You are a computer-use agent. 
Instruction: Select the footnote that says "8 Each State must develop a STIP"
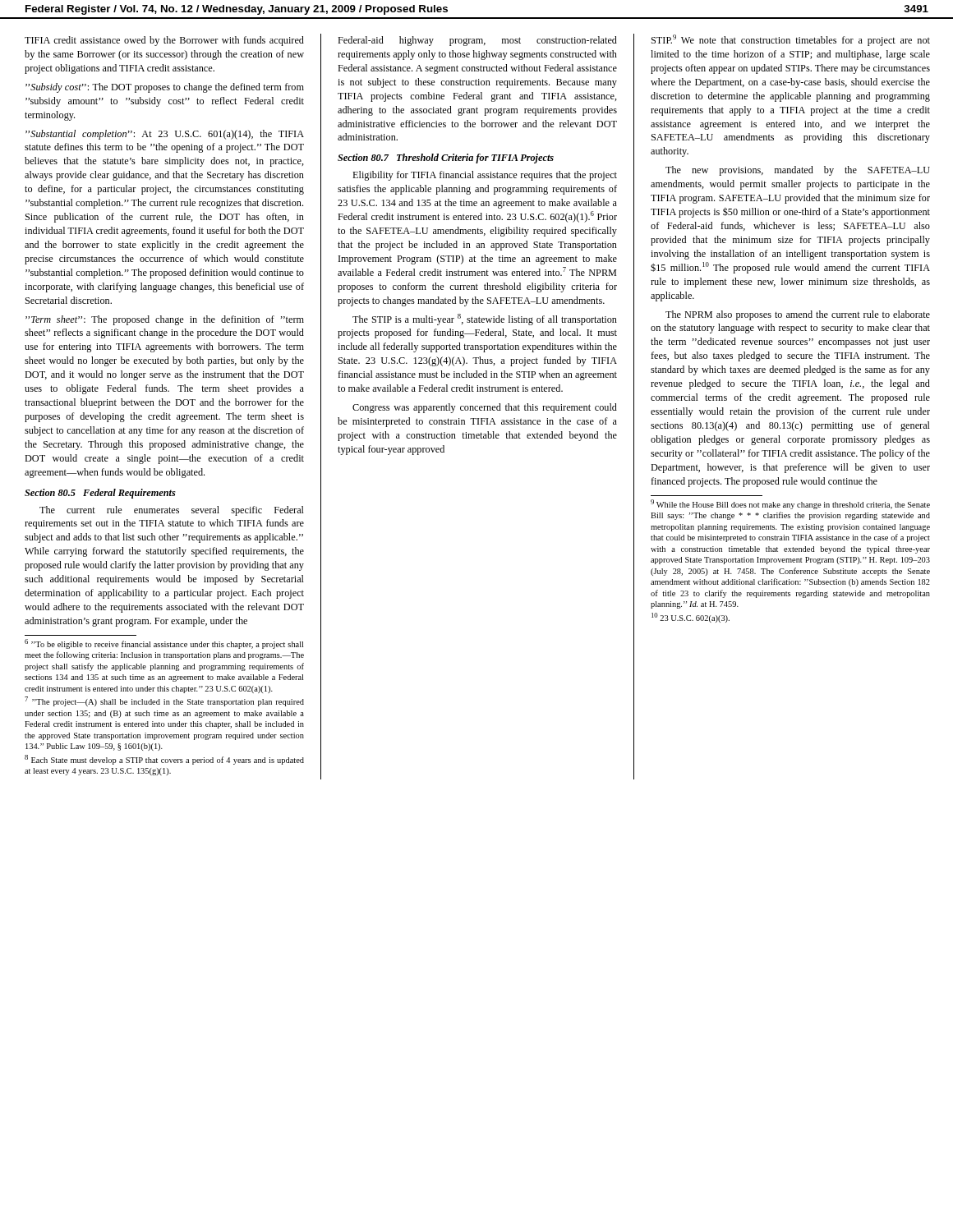[164, 765]
